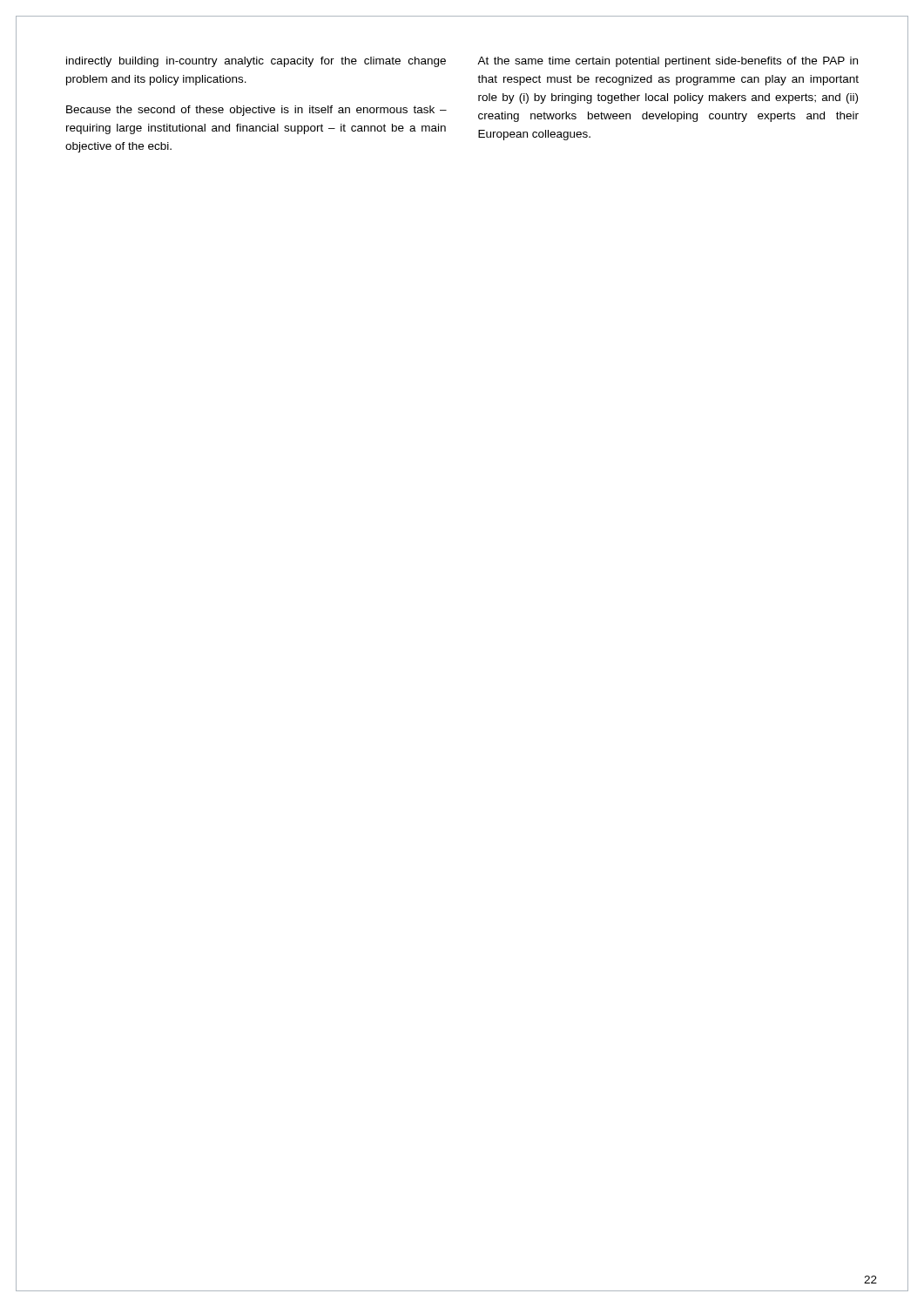Click on the element starting "indirectly building in-country analytic capacity for"
Image resolution: width=924 pixels, height=1307 pixels.
[256, 70]
